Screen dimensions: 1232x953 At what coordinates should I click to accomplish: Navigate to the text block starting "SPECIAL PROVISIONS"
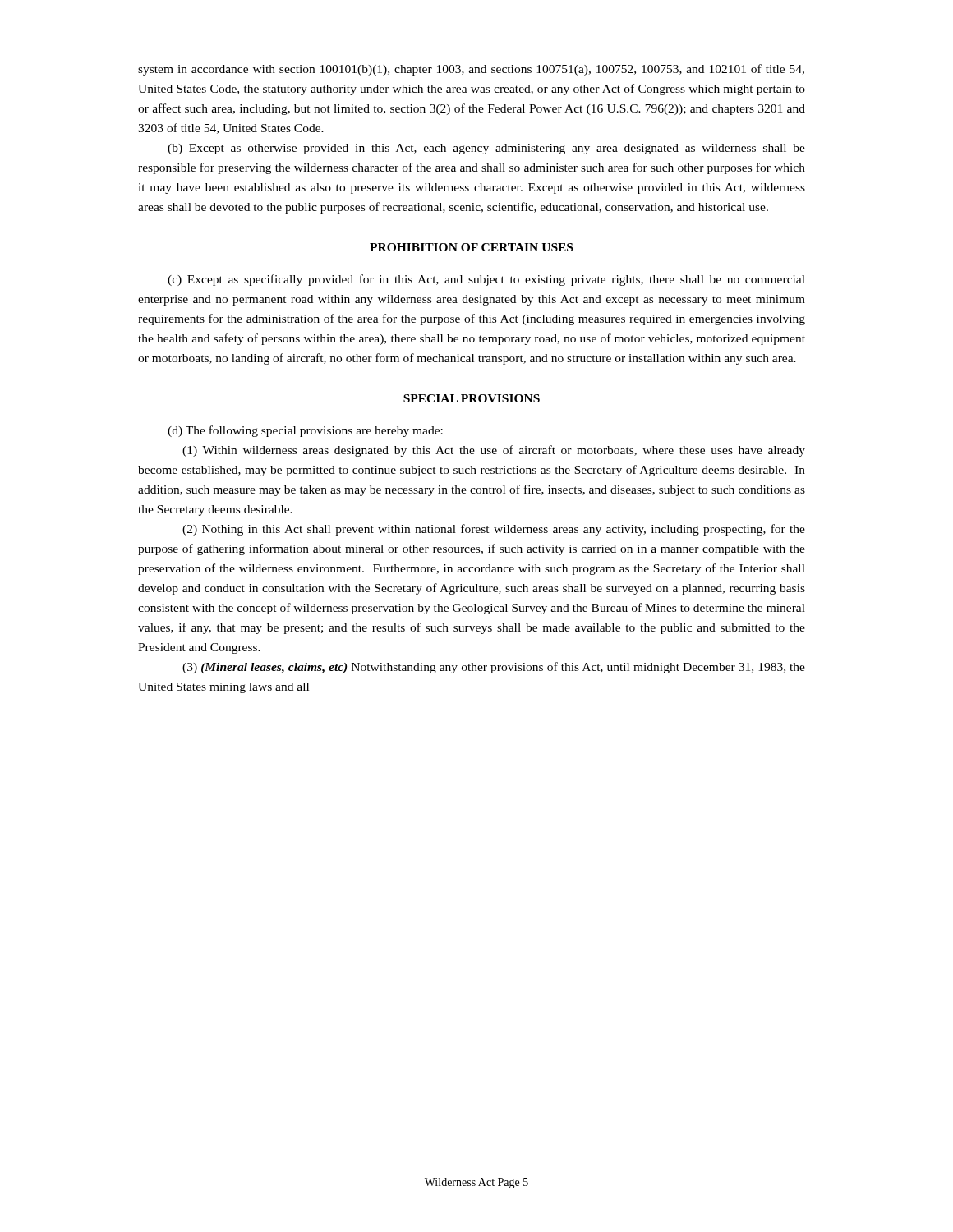pos(472,398)
